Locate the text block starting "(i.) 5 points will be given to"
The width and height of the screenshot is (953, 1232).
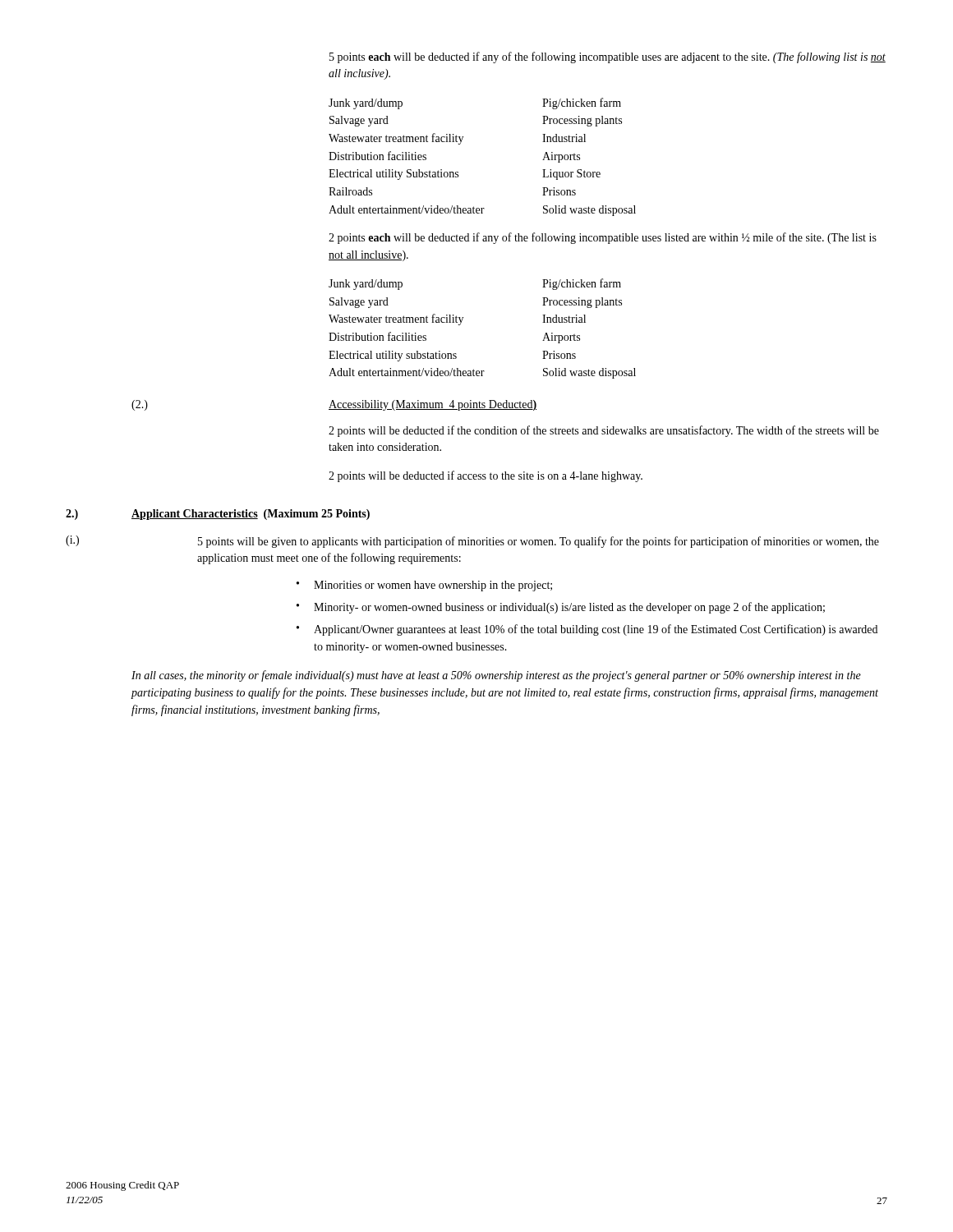(x=476, y=551)
